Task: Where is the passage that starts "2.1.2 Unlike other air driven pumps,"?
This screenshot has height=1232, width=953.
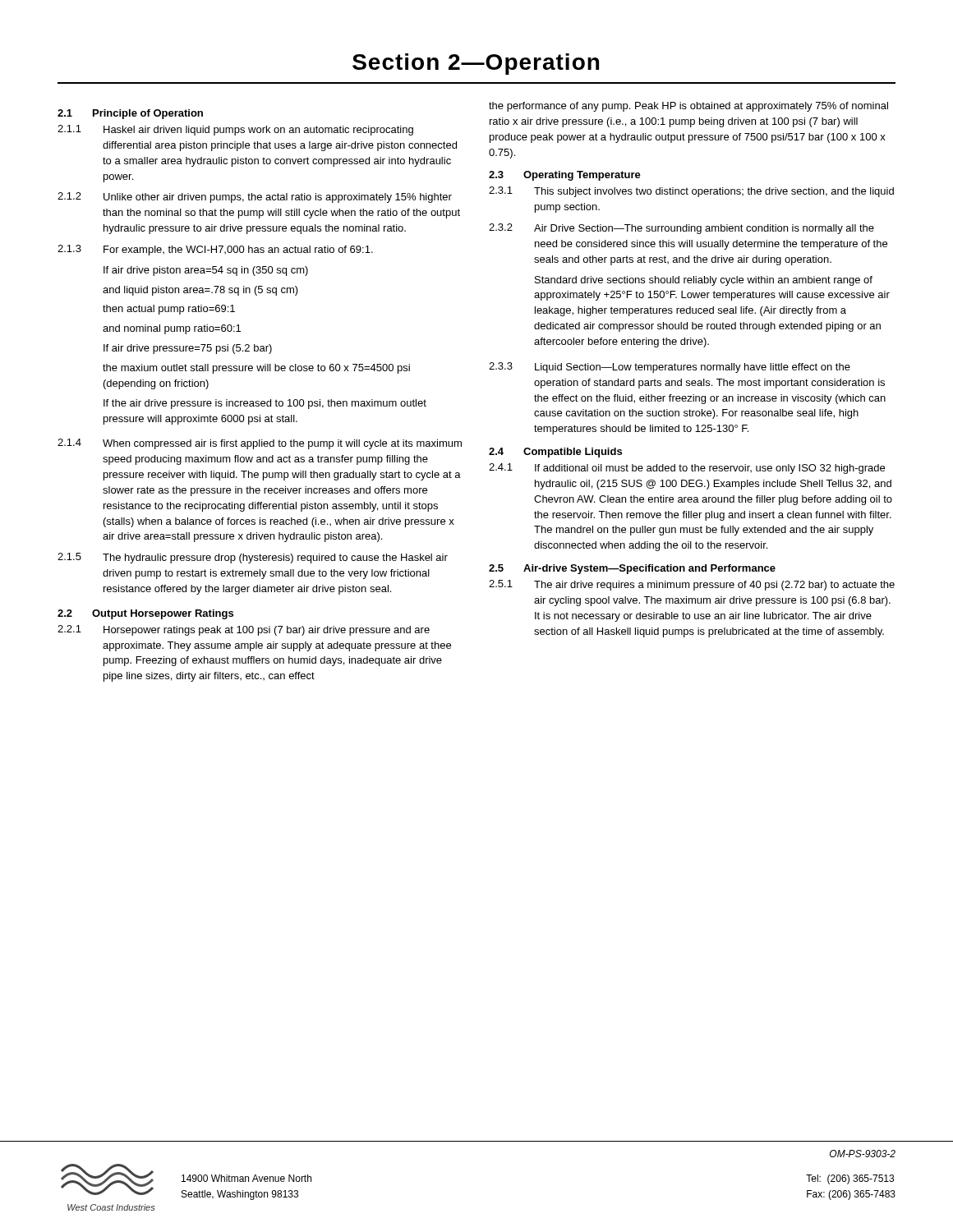Action: [261, 213]
